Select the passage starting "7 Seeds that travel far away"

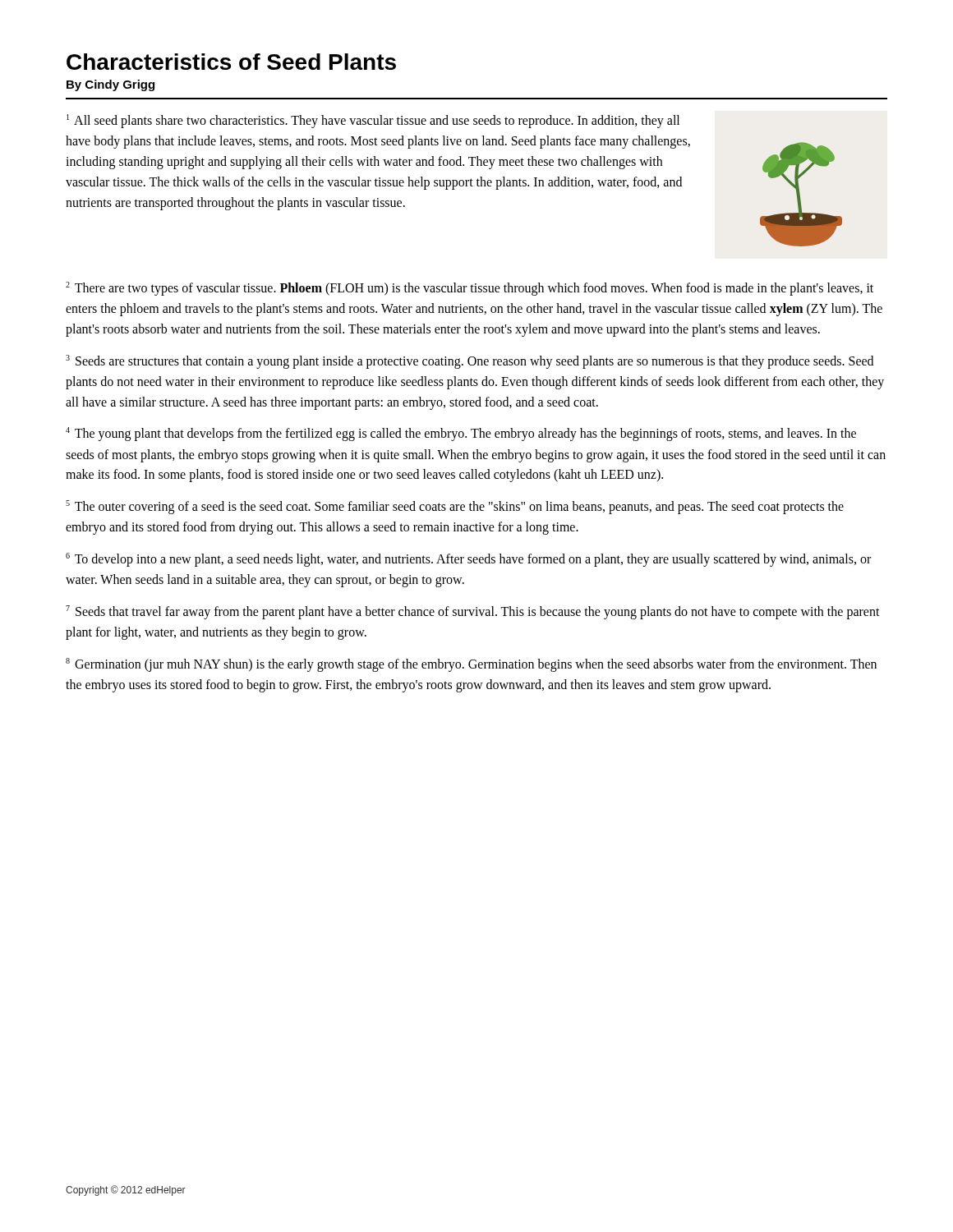click(x=473, y=621)
